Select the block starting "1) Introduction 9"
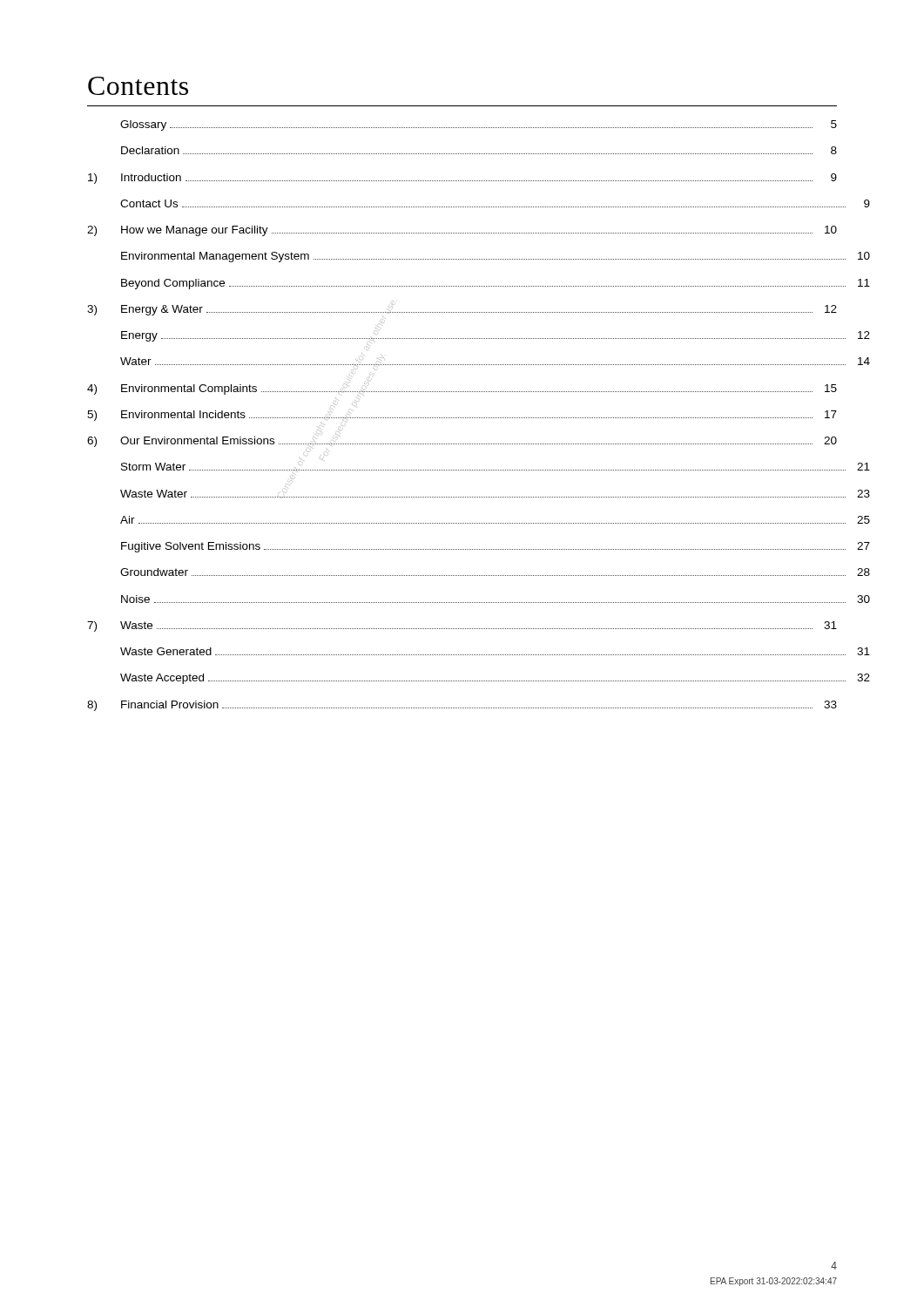924x1307 pixels. point(462,177)
